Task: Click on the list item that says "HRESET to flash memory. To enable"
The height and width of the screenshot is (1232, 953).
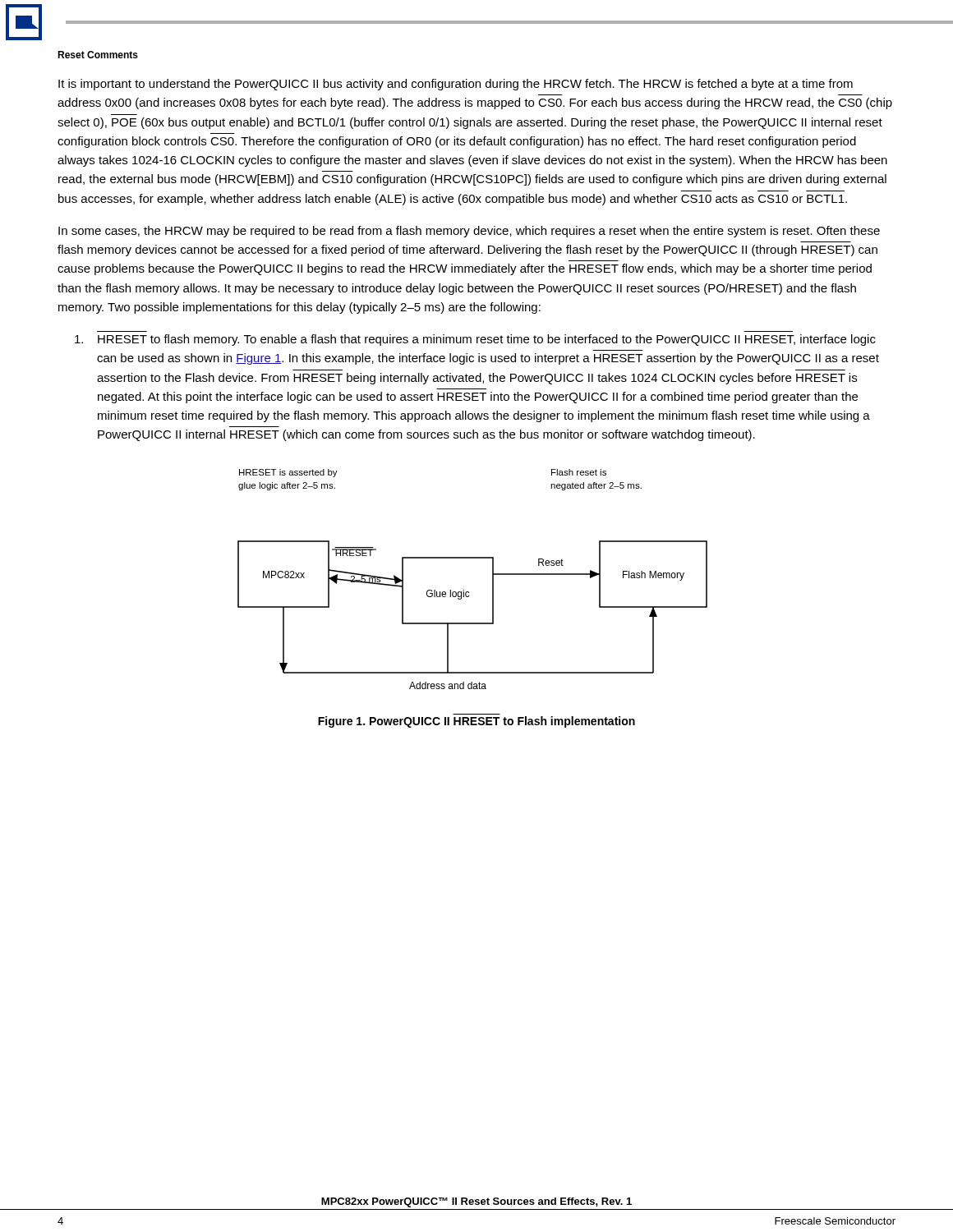Action: [x=485, y=387]
